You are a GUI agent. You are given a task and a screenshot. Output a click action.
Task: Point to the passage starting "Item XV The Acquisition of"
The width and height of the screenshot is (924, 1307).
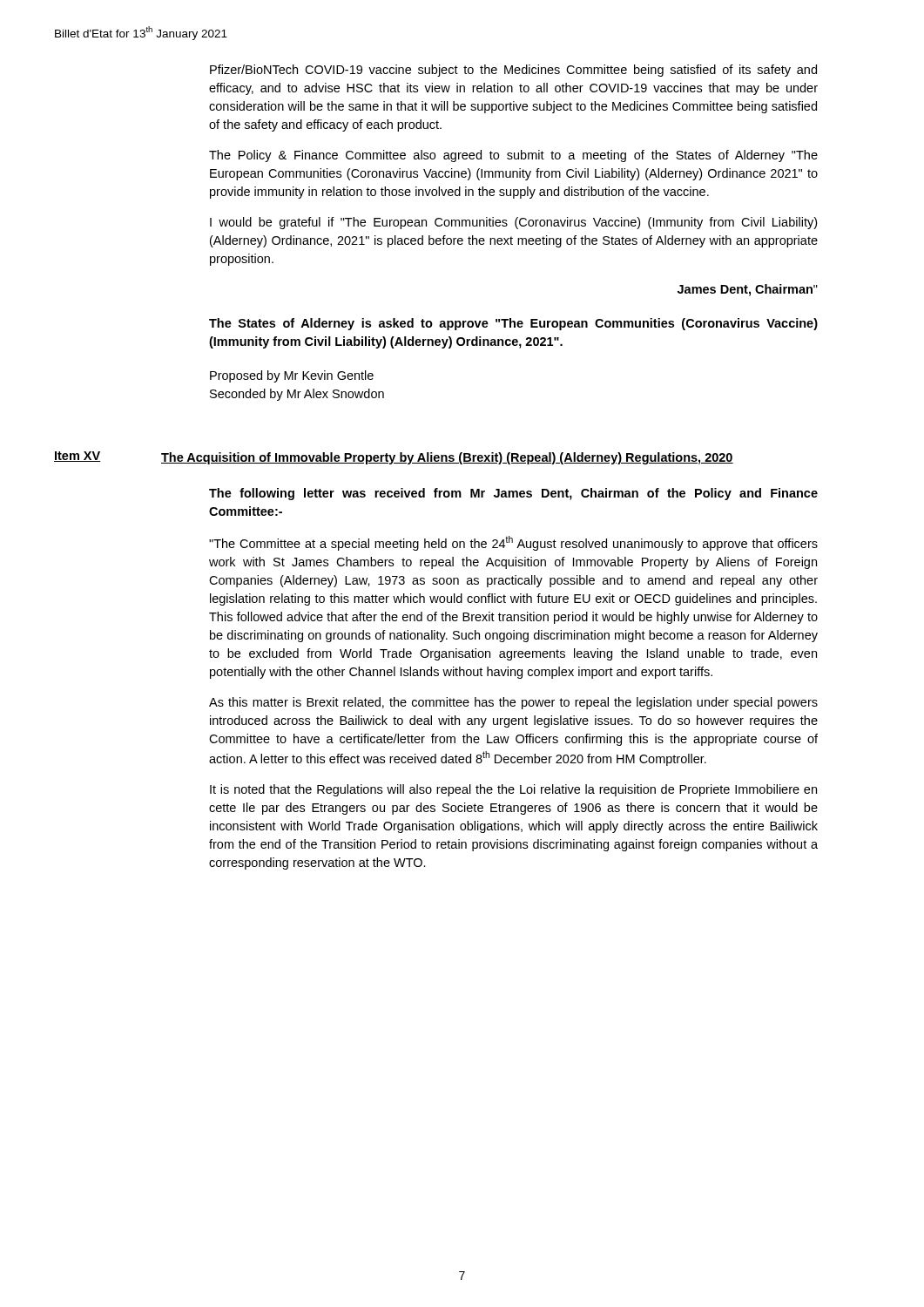point(462,458)
